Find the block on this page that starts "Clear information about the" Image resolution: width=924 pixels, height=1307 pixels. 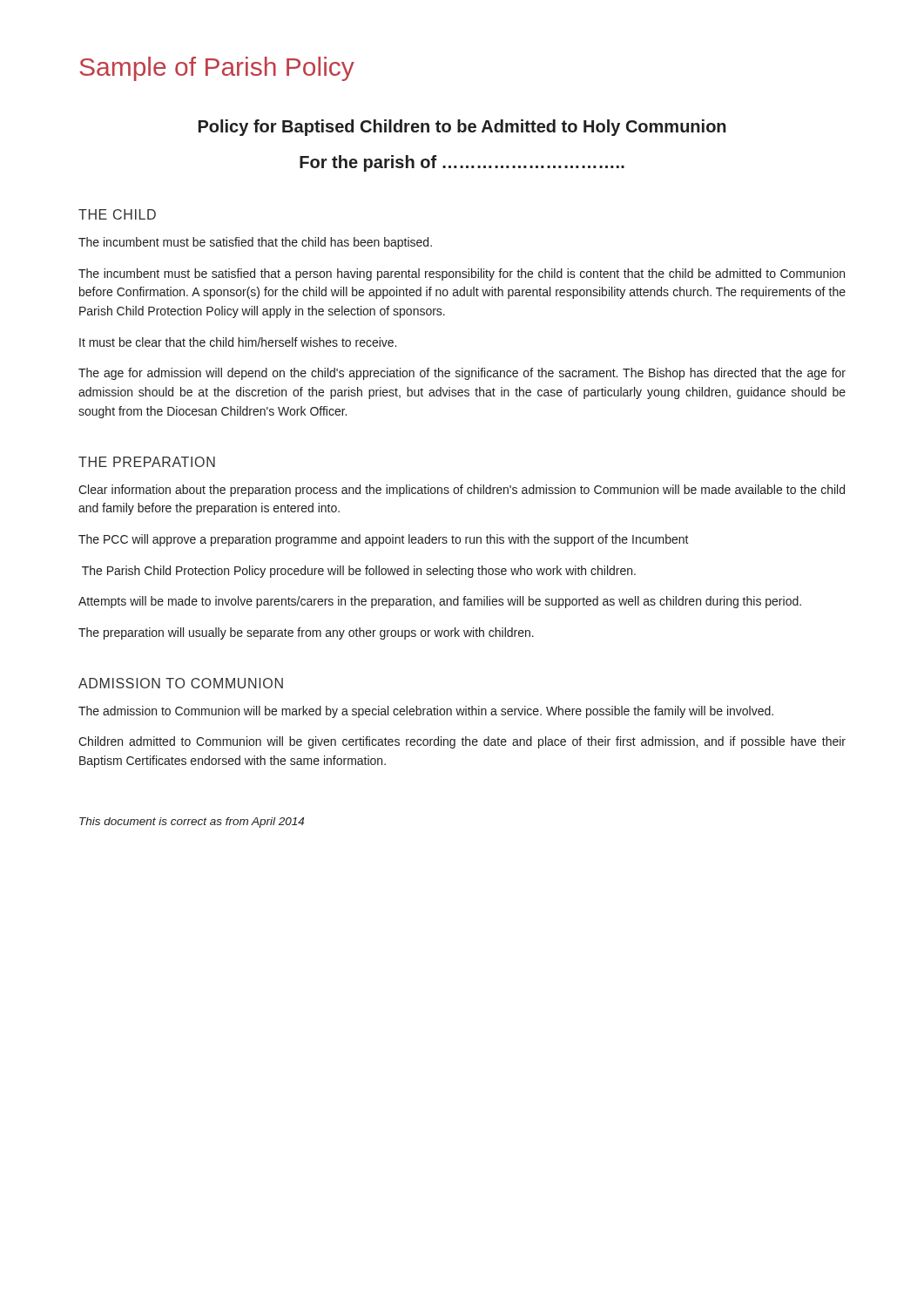pos(462,499)
